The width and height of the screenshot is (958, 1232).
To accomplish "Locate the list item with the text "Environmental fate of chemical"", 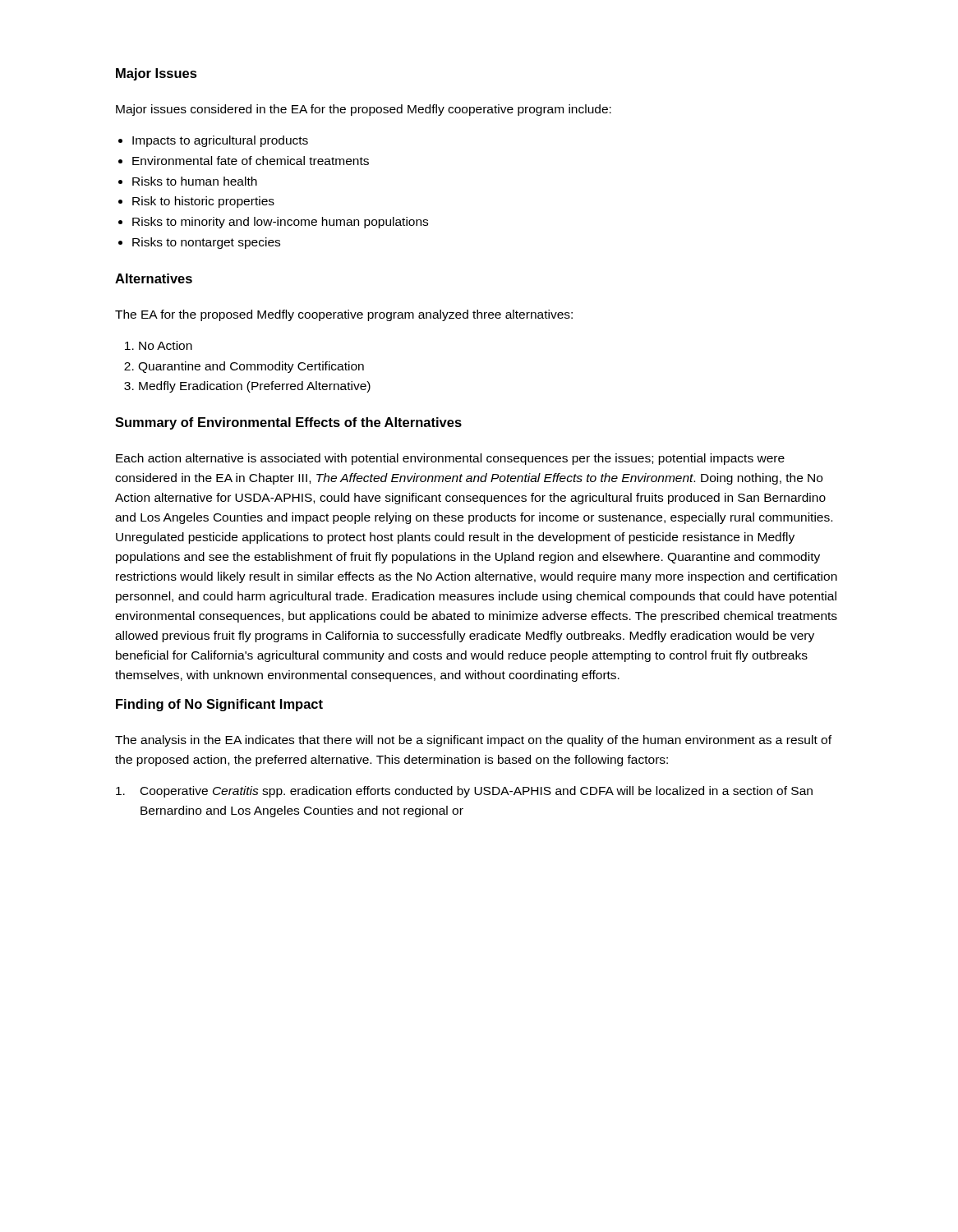I will coord(250,160).
